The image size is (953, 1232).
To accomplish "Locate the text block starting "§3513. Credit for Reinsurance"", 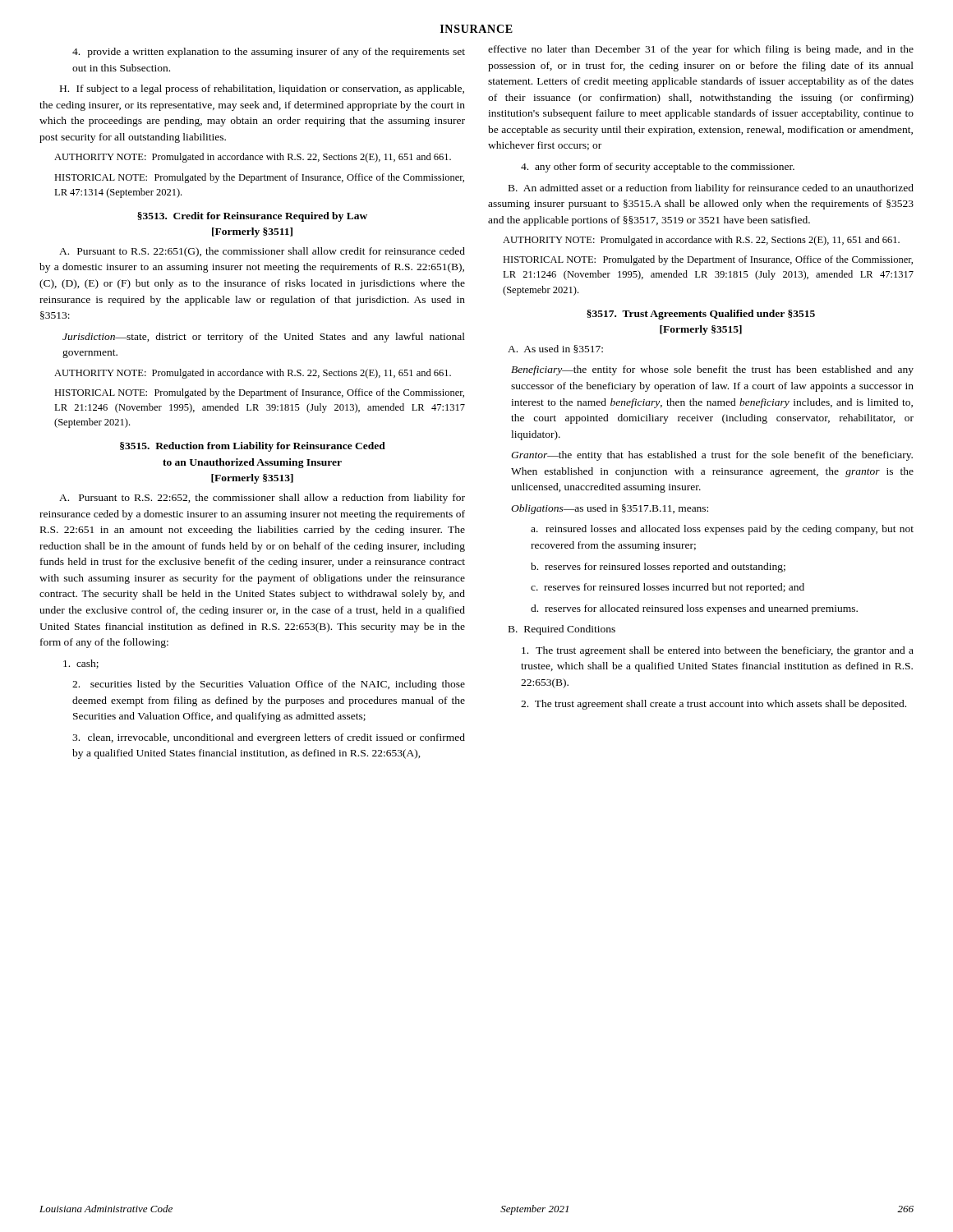I will coord(252,223).
